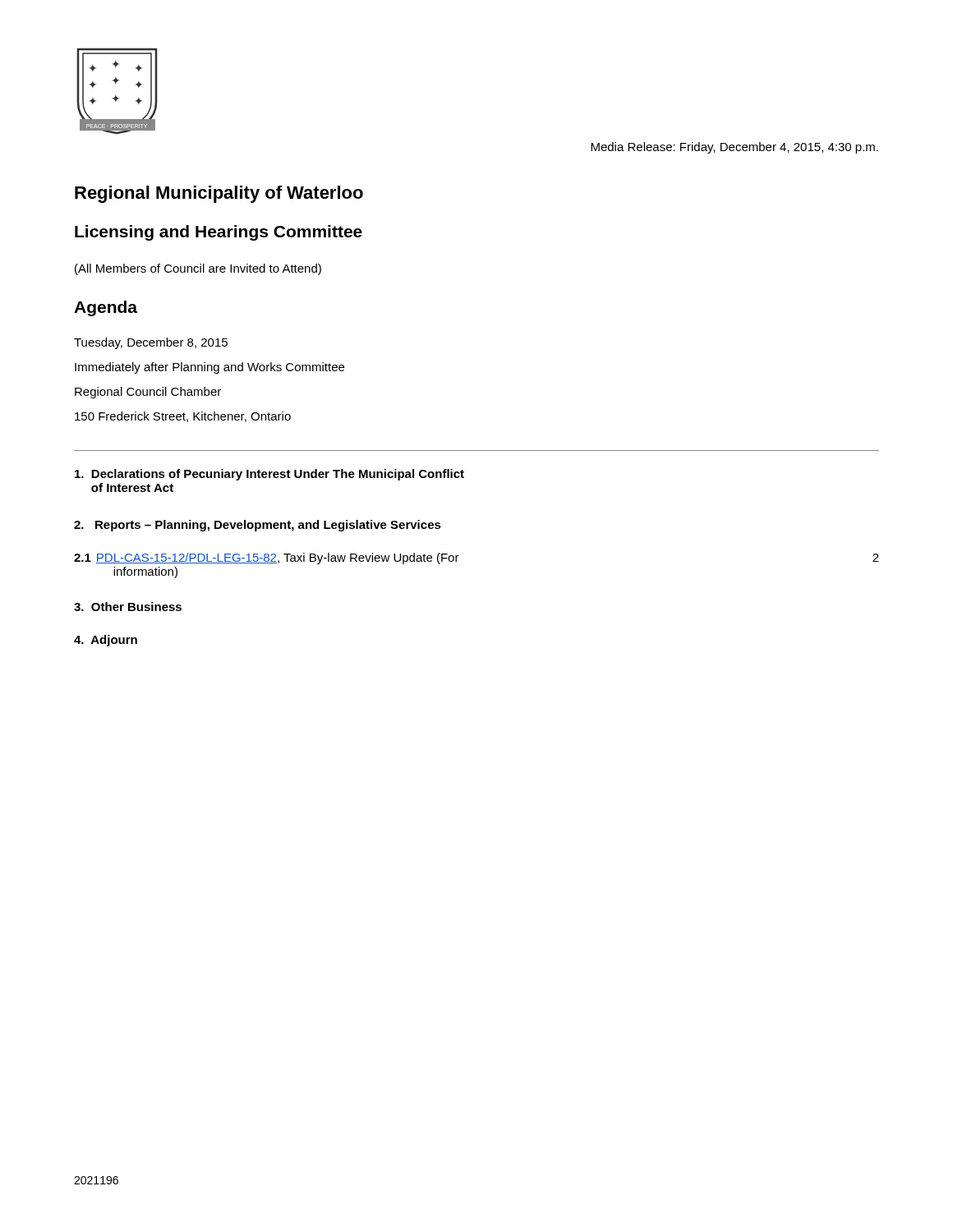Find the text block starting "Tuesday, December 8, 2015"

coord(151,342)
